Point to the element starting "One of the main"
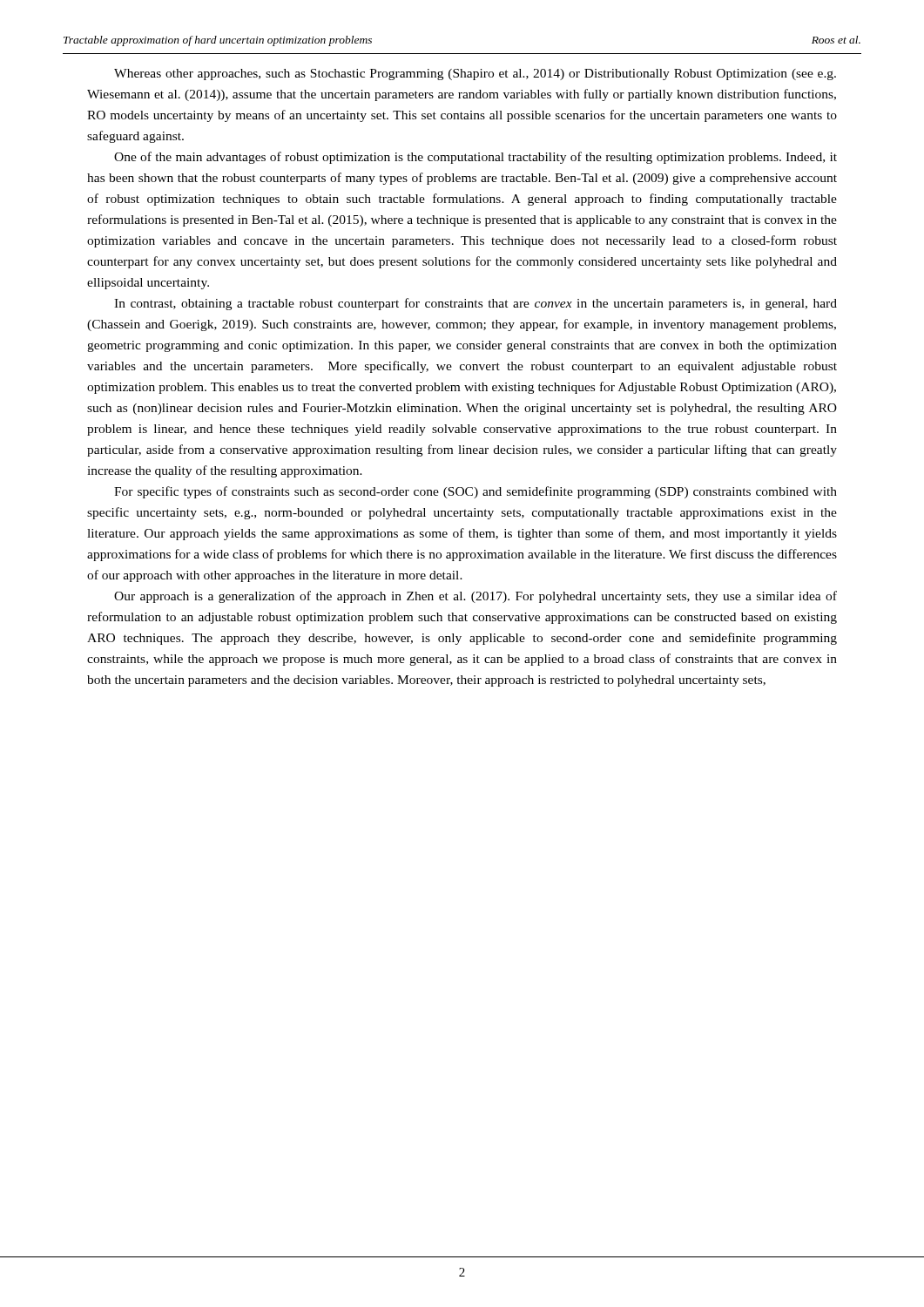Viewport: 924px width, 1307px height. (x=462, y=220)
